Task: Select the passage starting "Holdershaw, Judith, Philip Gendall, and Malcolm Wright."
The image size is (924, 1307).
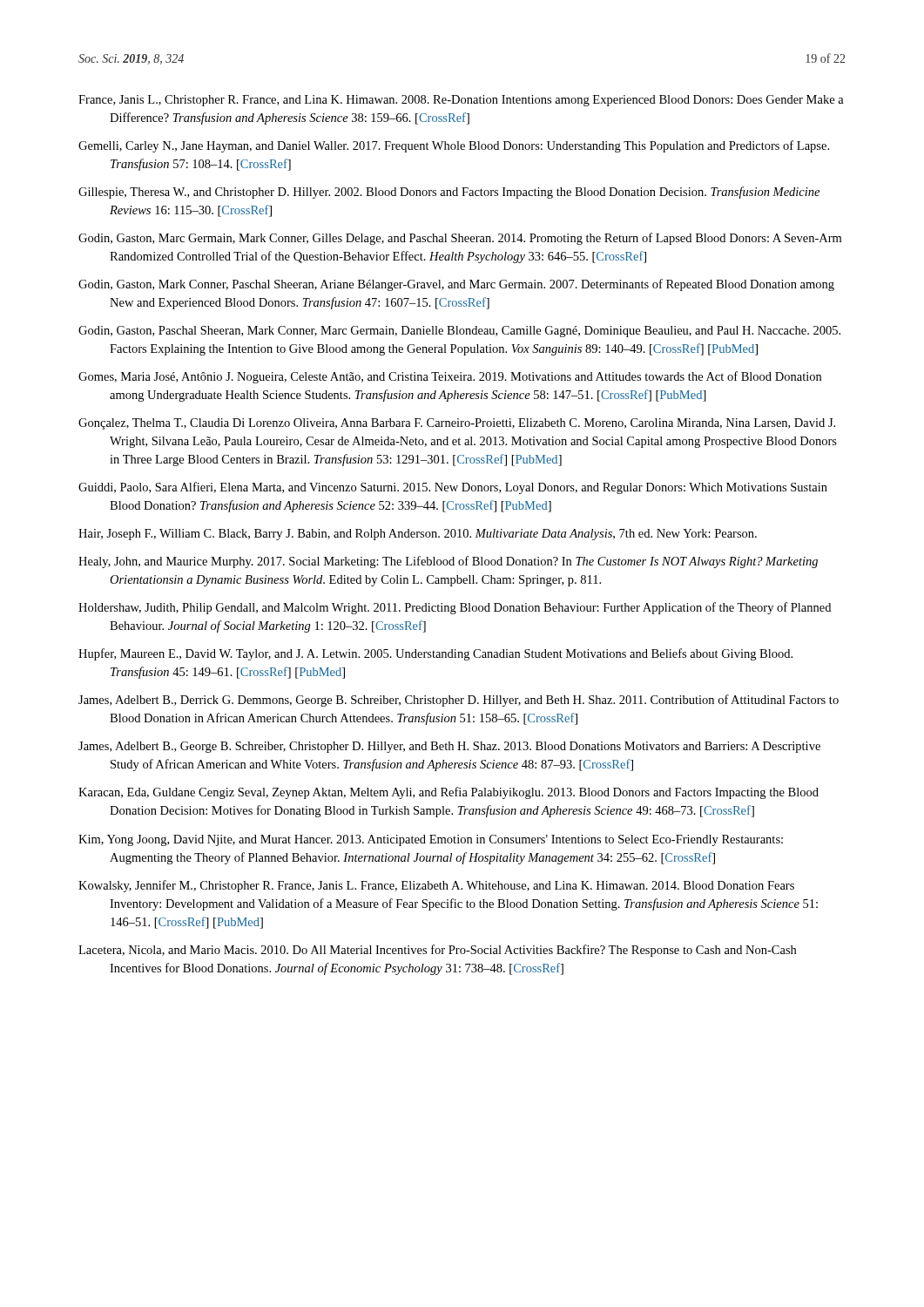Action: 455,617
